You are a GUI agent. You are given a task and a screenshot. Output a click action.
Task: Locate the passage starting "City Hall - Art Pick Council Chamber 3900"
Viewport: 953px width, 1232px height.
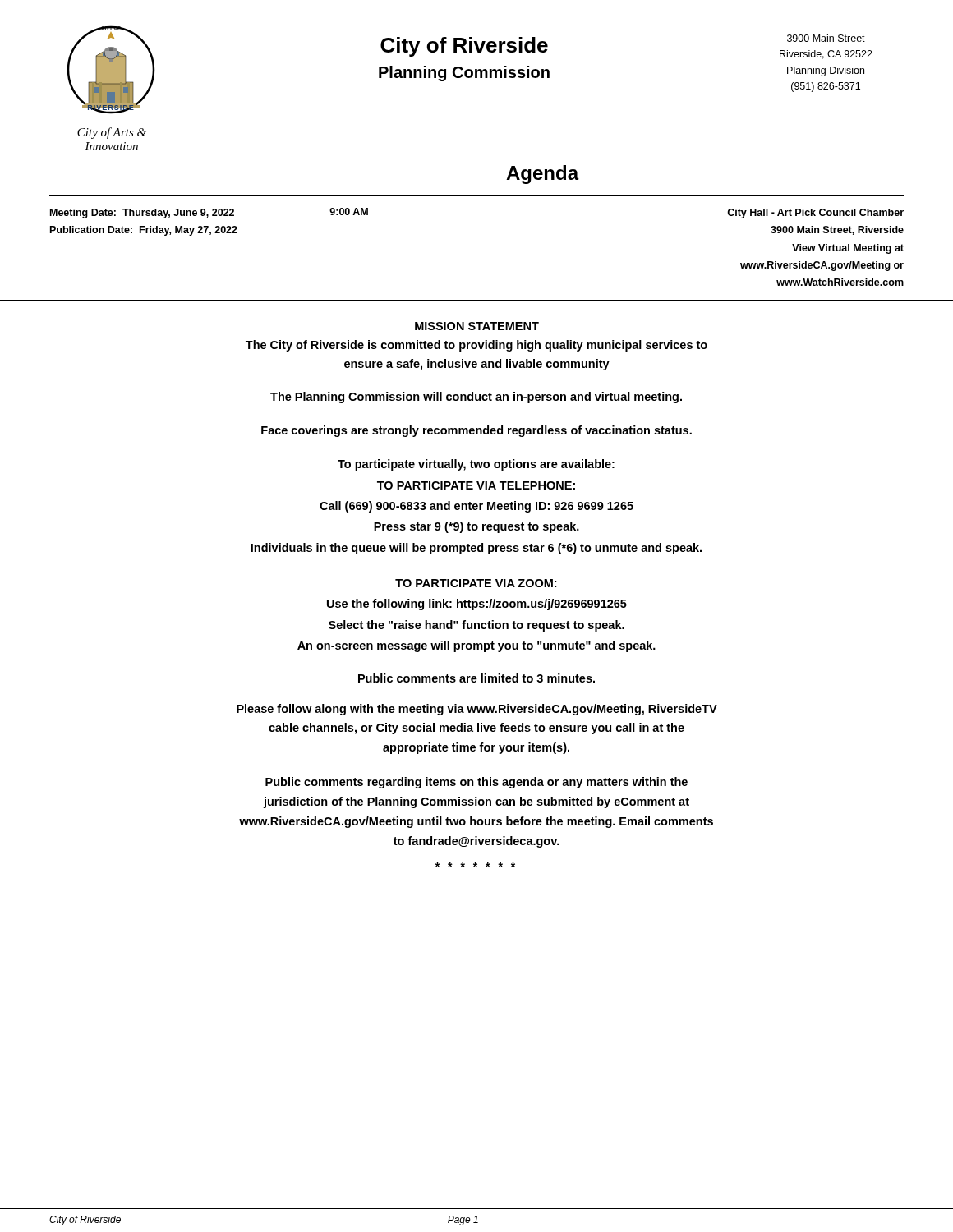(815, 248)
